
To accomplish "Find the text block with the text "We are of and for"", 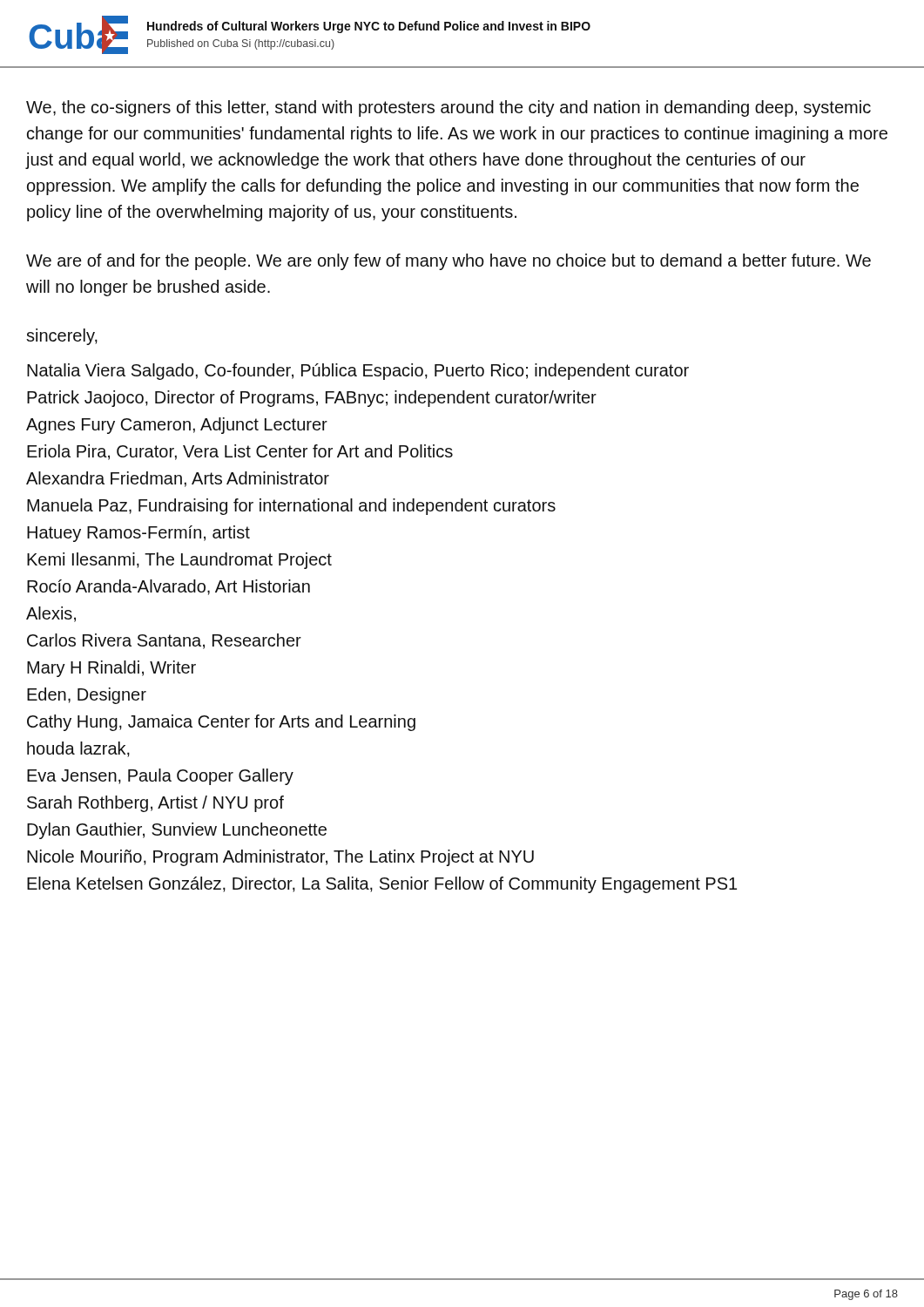I will coord(449,274).
